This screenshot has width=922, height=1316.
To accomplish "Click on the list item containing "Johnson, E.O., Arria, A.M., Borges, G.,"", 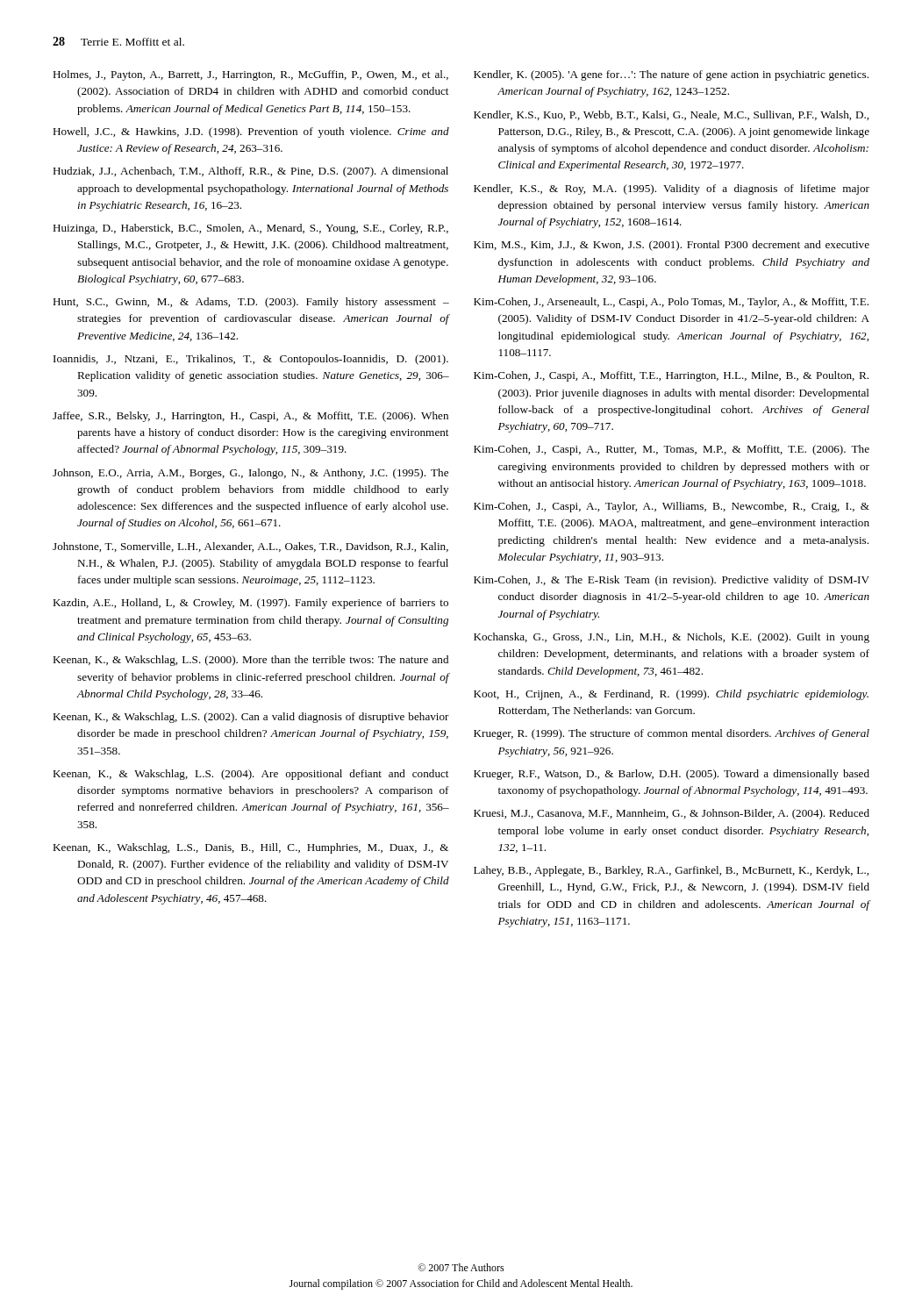I will (x=251, y=497).
